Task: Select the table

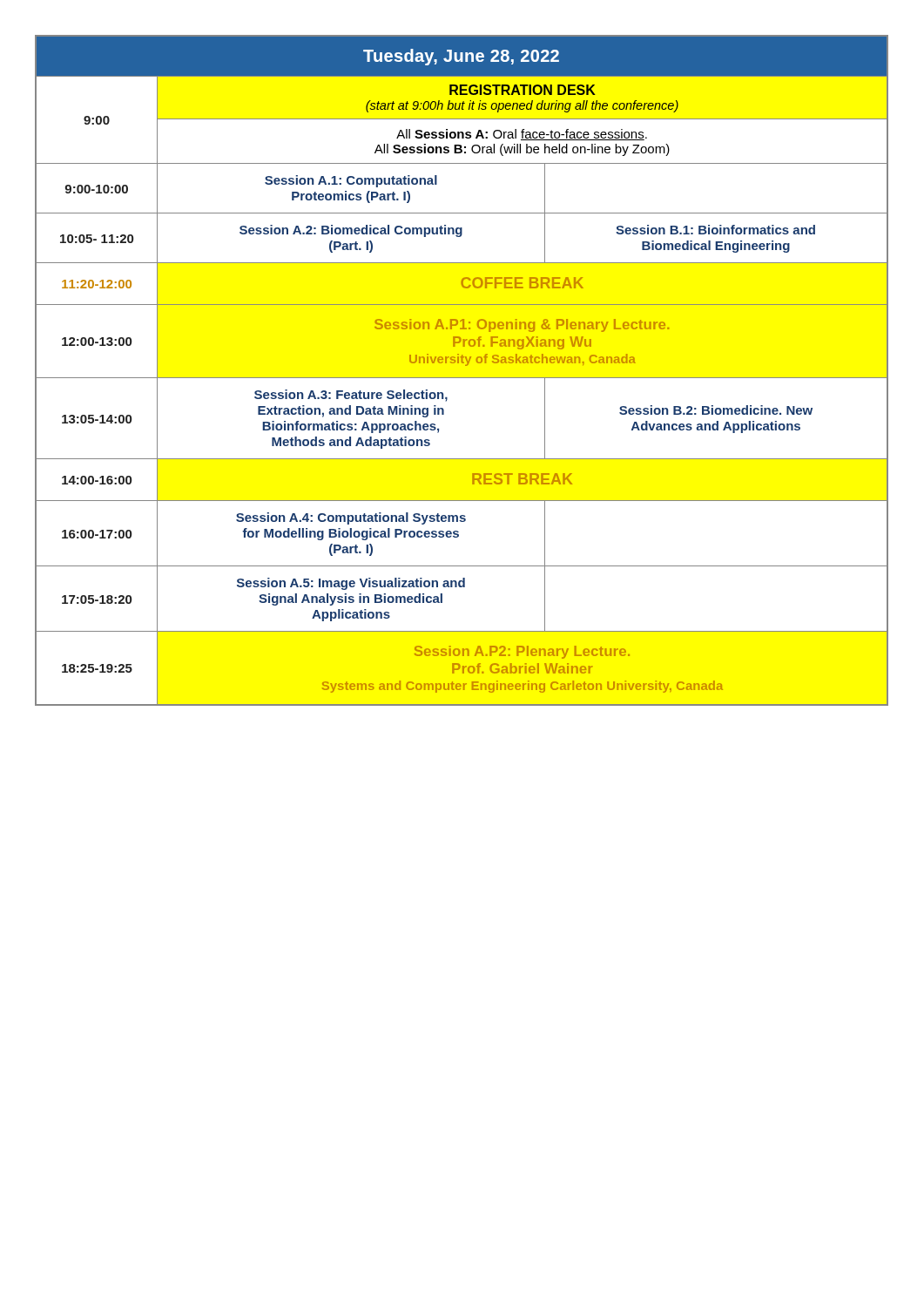Action: point(462,370)
